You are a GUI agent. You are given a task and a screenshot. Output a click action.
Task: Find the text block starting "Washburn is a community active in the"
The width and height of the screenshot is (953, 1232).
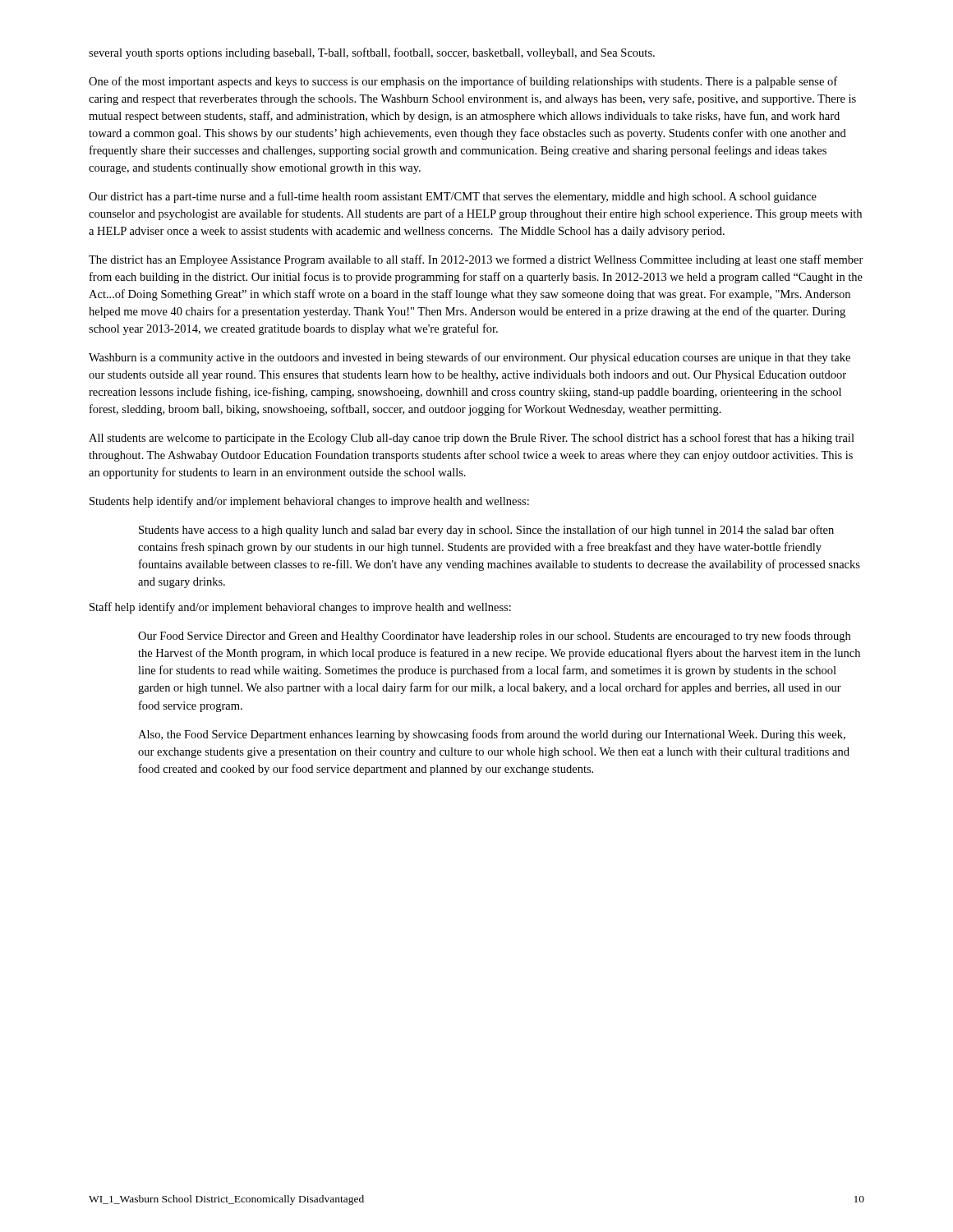470,383
